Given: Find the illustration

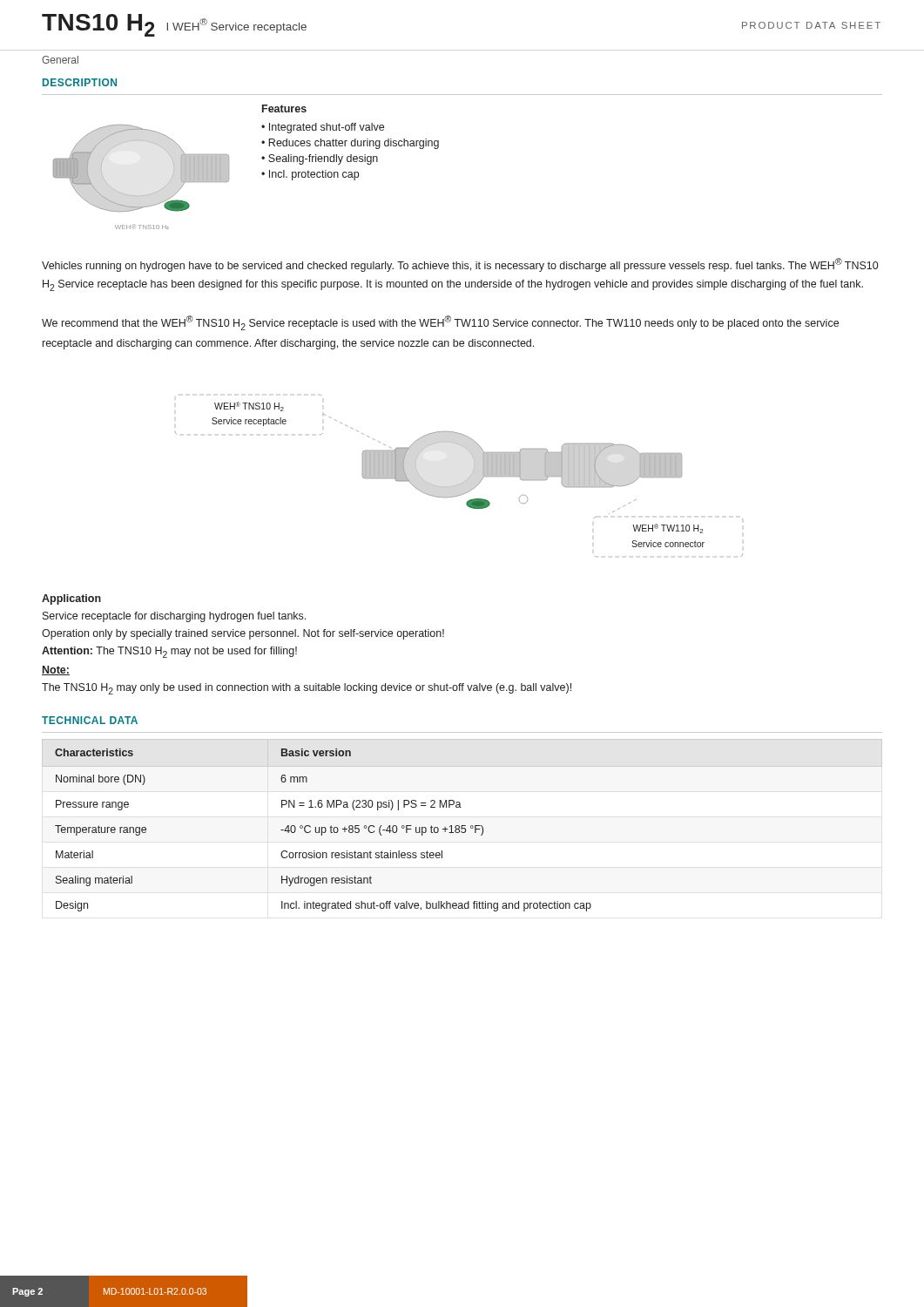Looking at the screenshot, I should 462,479.
